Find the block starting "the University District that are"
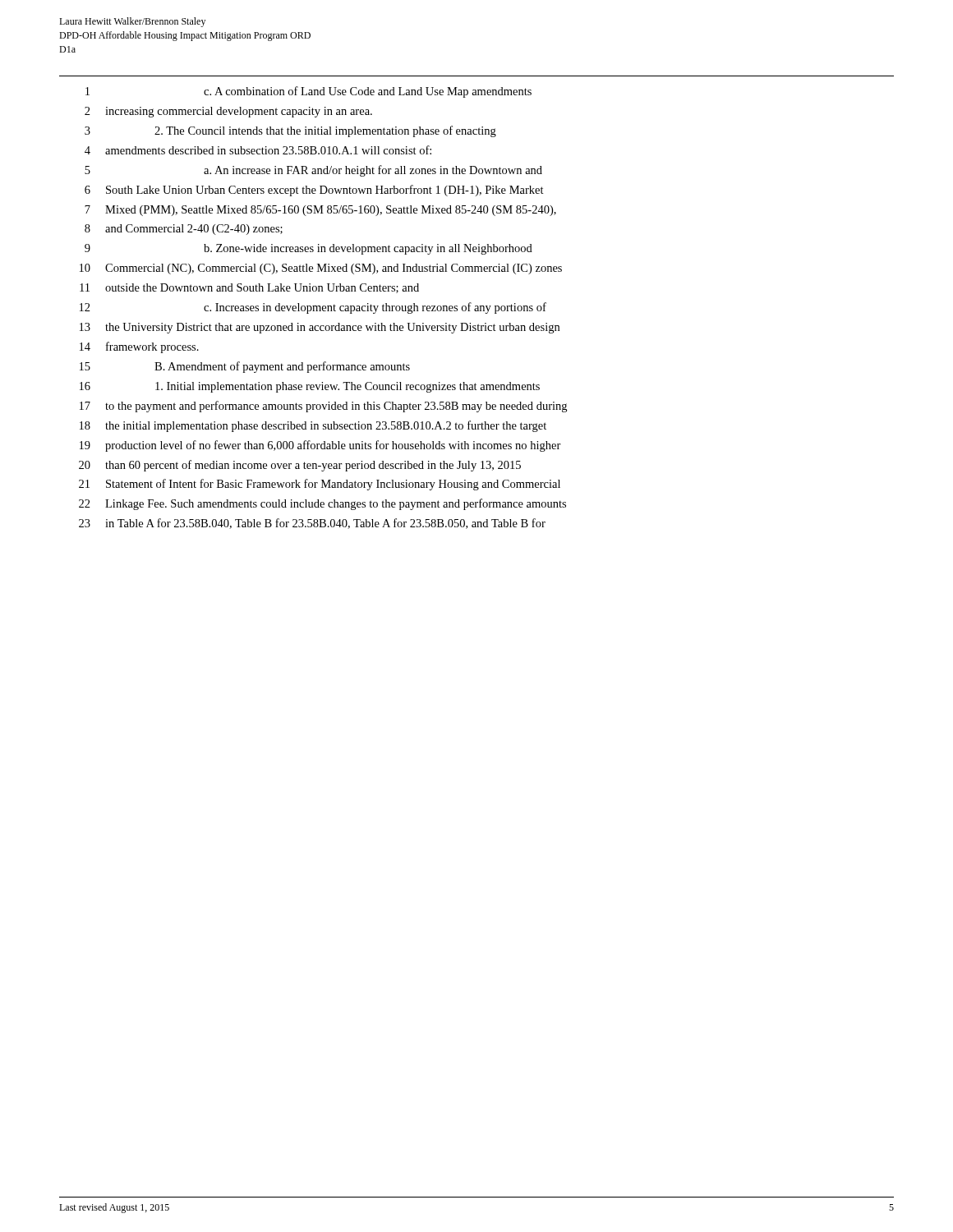953x1232 pixels. [x=333, y=327]
